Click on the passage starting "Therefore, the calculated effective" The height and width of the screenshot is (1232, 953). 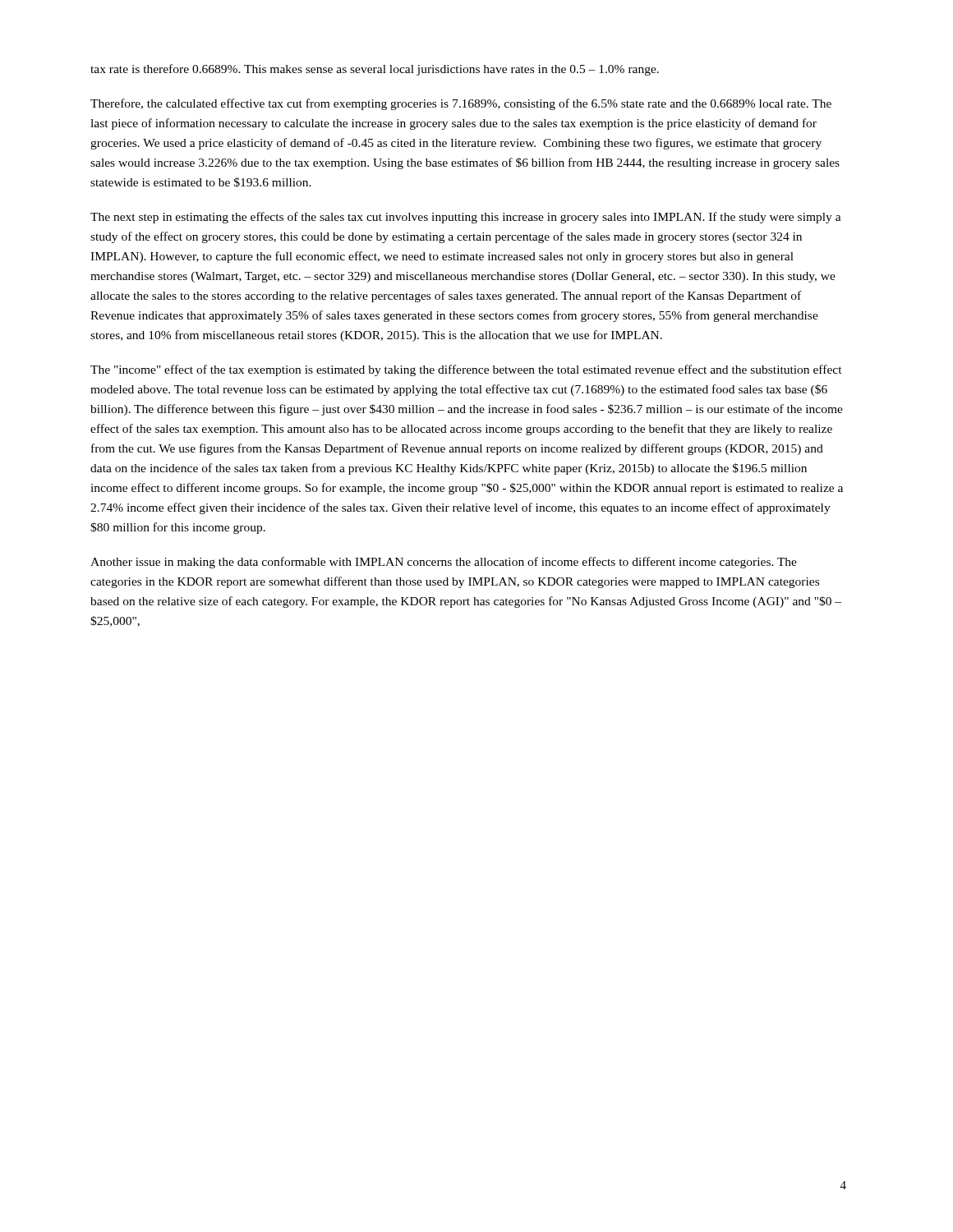pyautogui.click(x=465, y=143)
